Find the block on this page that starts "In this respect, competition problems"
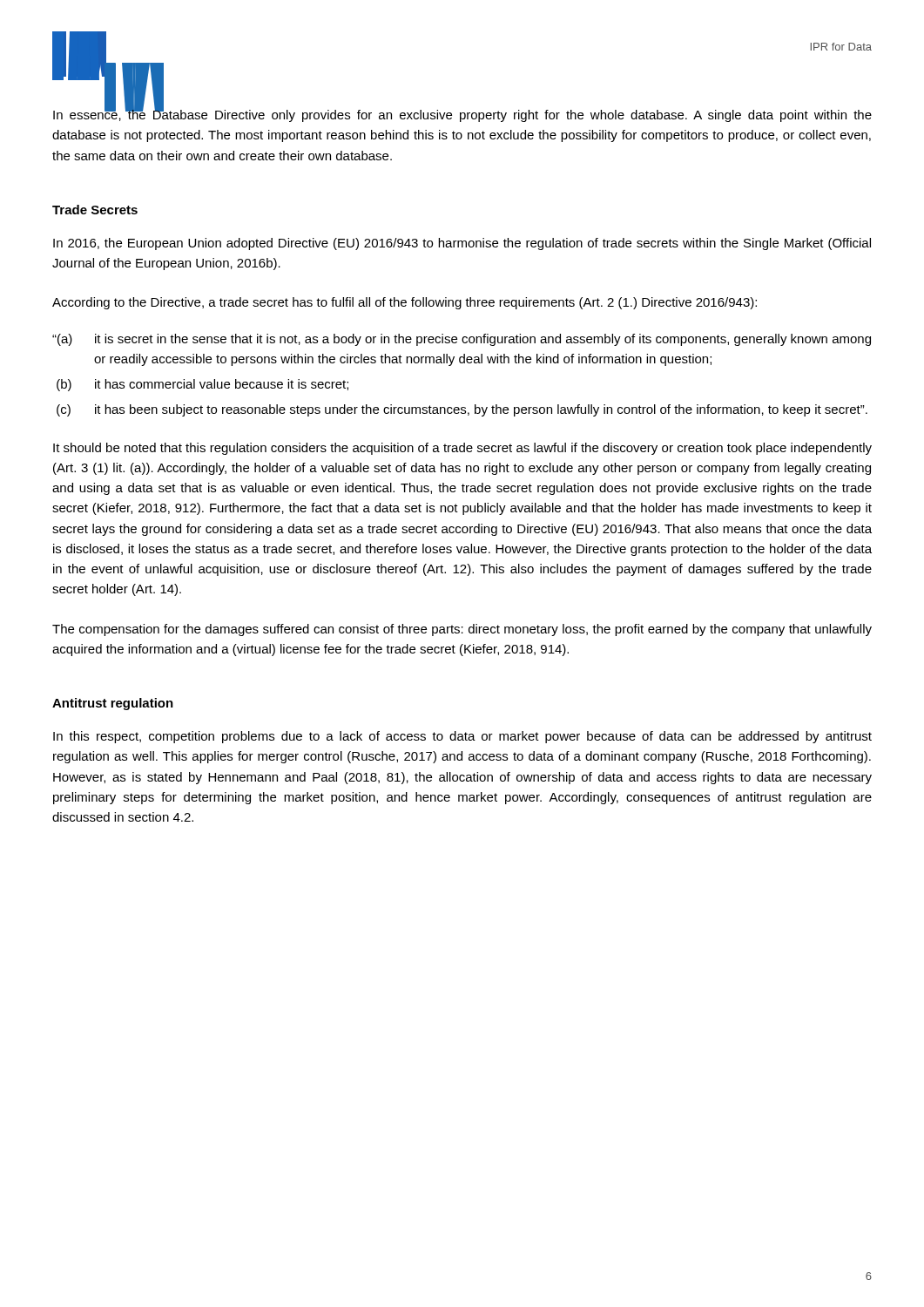 click(x=462, y=776)
